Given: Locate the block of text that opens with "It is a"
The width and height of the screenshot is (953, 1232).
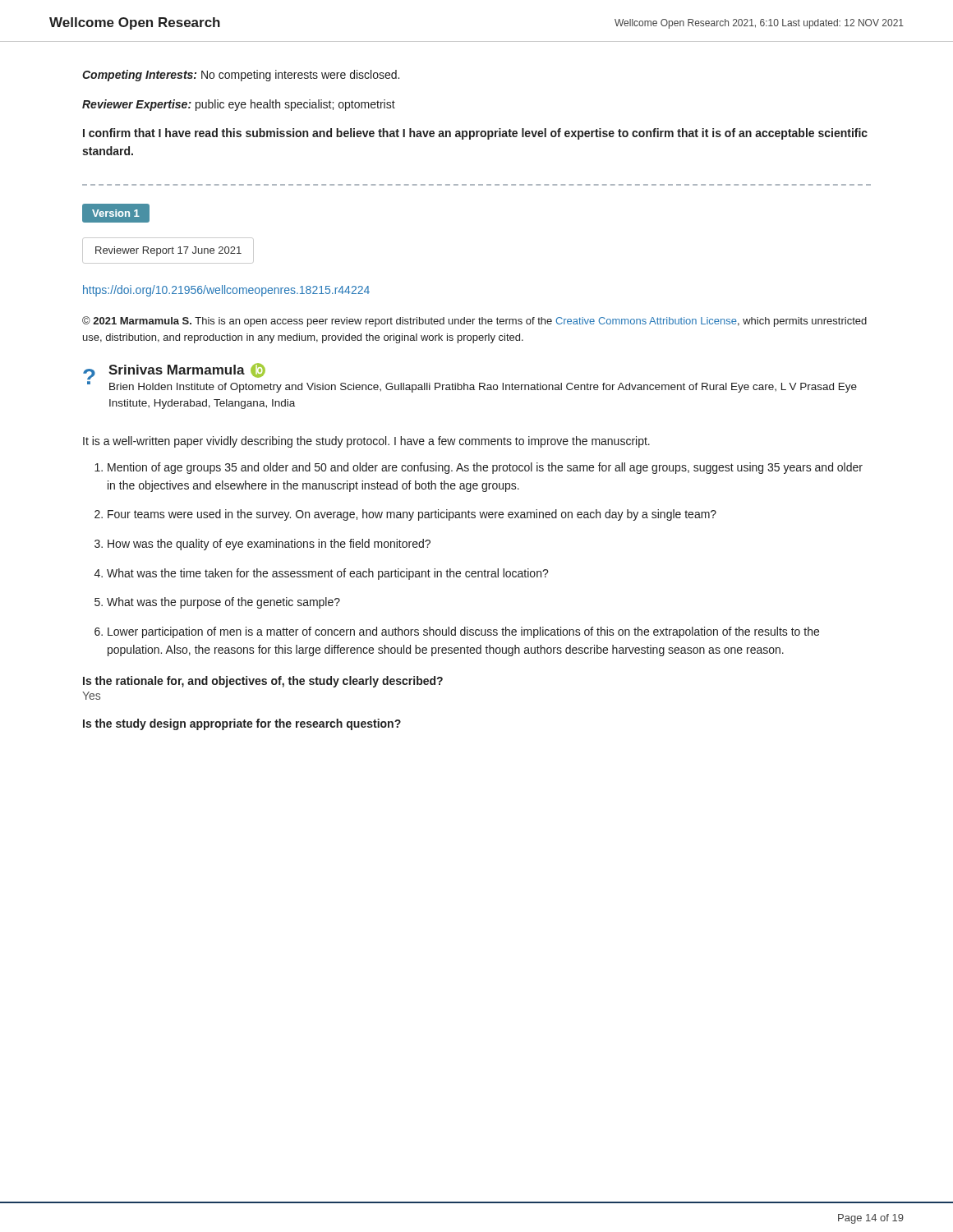Looking at the screenshot, I should (x=366, y=441).
